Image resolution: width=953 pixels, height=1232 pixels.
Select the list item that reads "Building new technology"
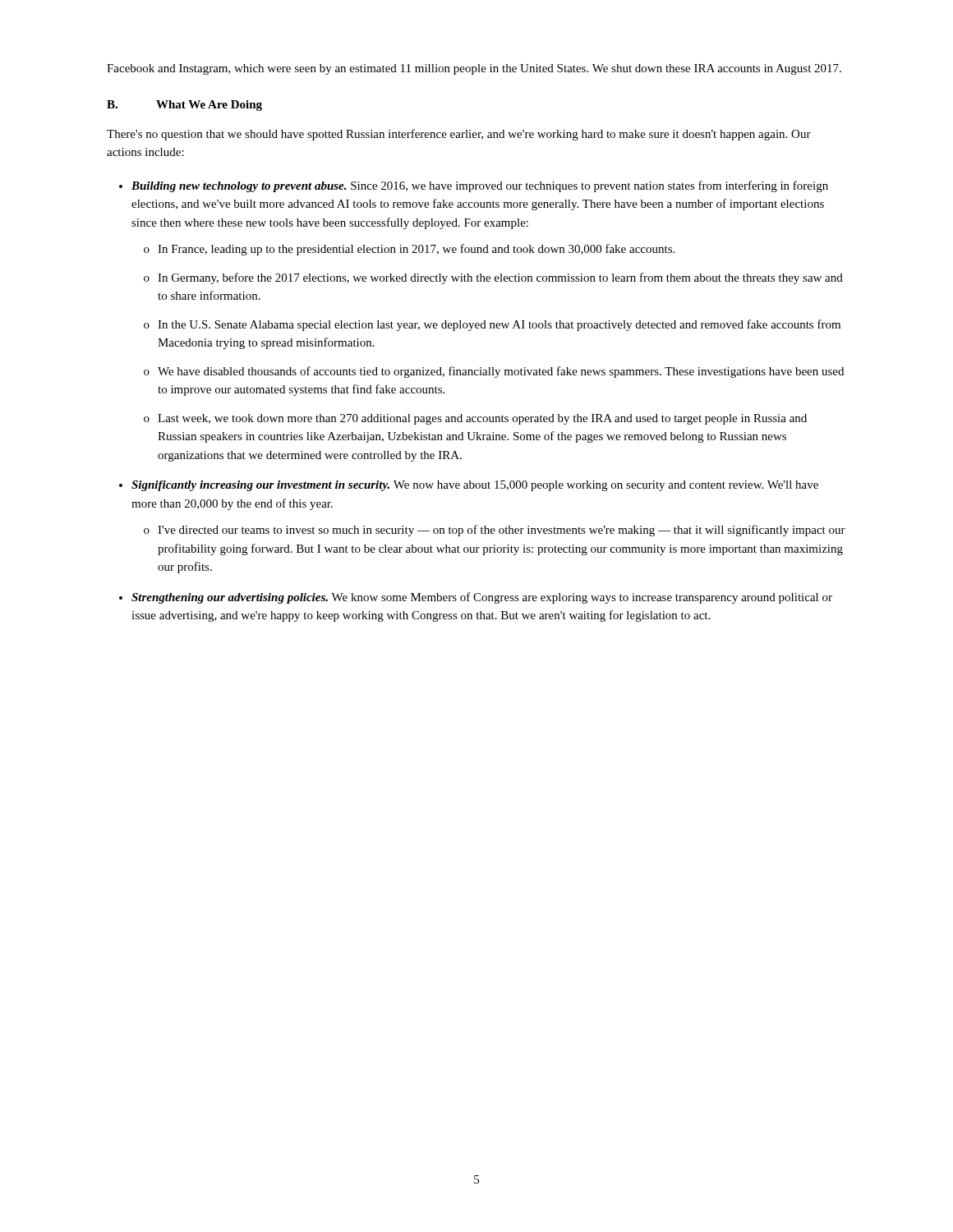[x=489, y=321]
